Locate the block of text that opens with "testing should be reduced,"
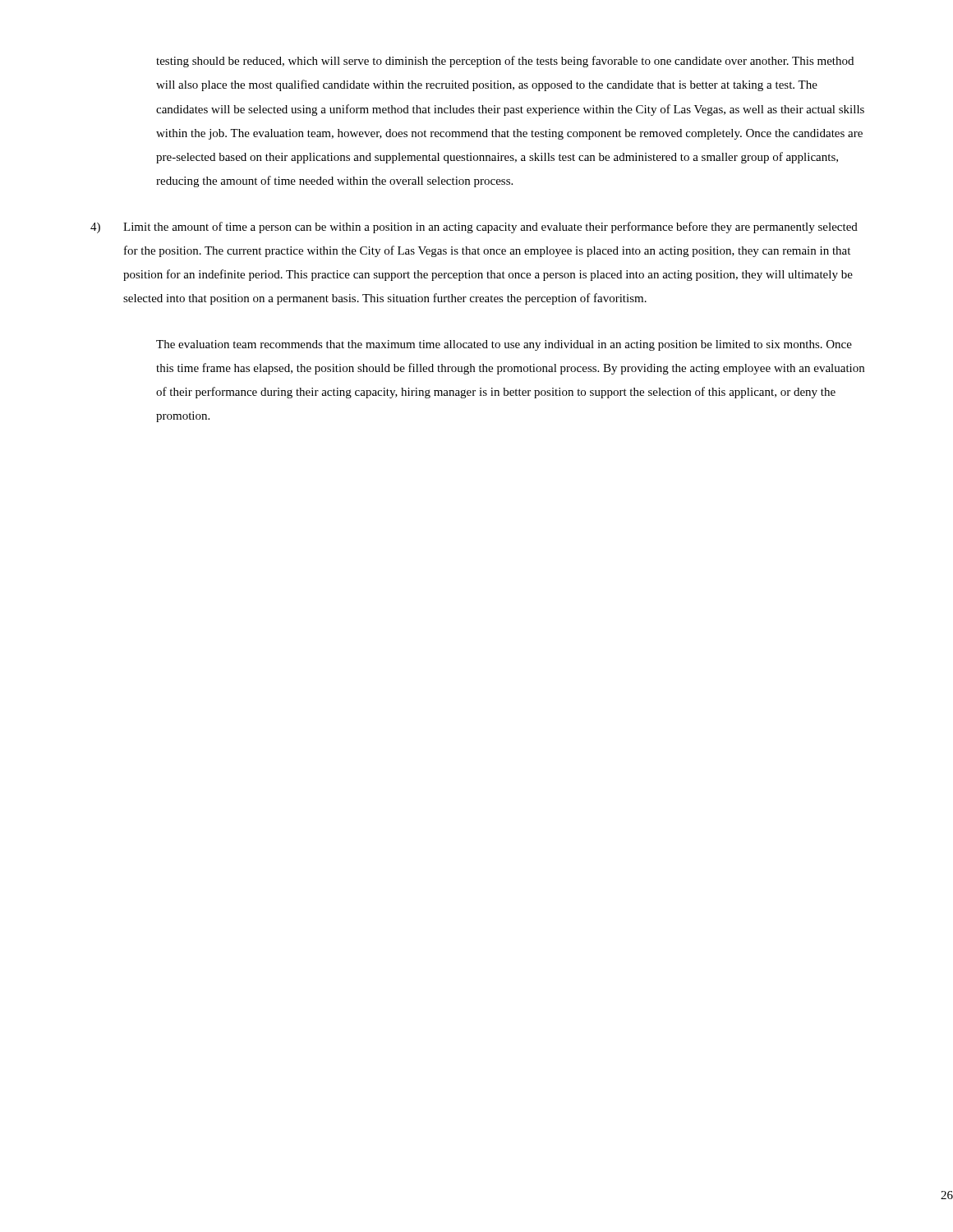The height and width of the screenshot is (1232, 953). pos(510,121)
